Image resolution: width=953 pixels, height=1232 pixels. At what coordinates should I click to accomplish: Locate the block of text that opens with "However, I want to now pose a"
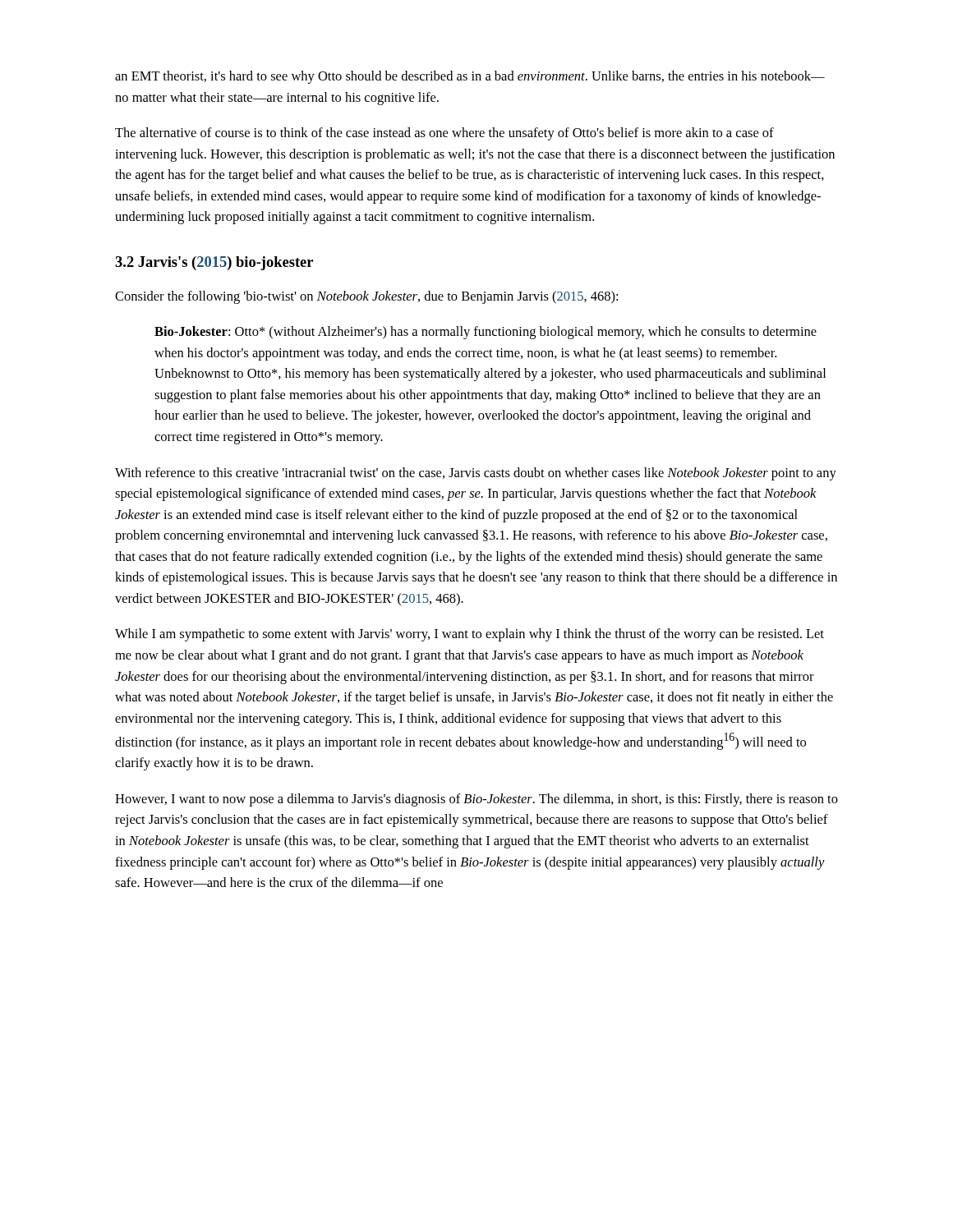pos(476,841)
